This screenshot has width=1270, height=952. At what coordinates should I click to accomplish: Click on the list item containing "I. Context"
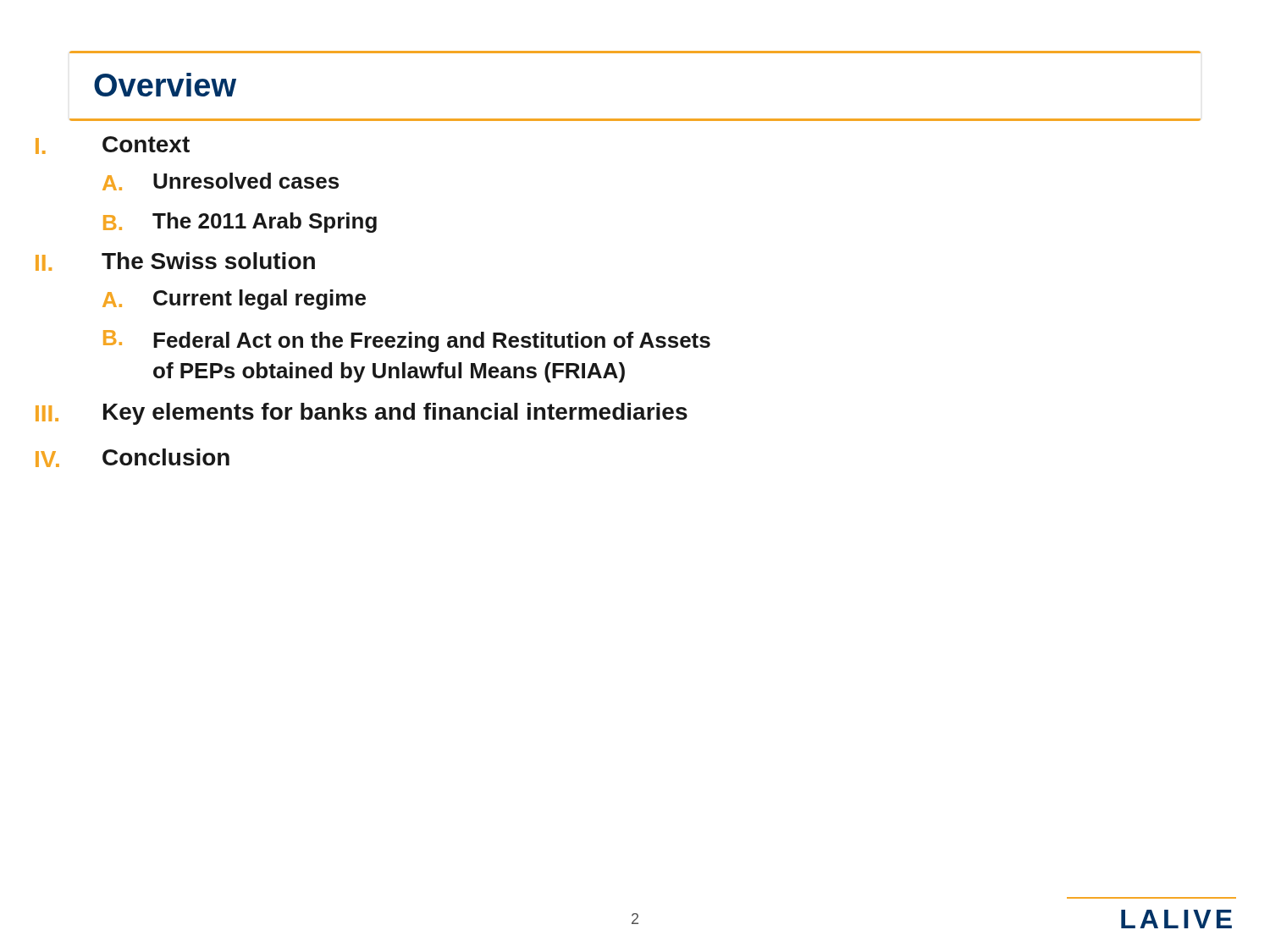pos(112,146)
